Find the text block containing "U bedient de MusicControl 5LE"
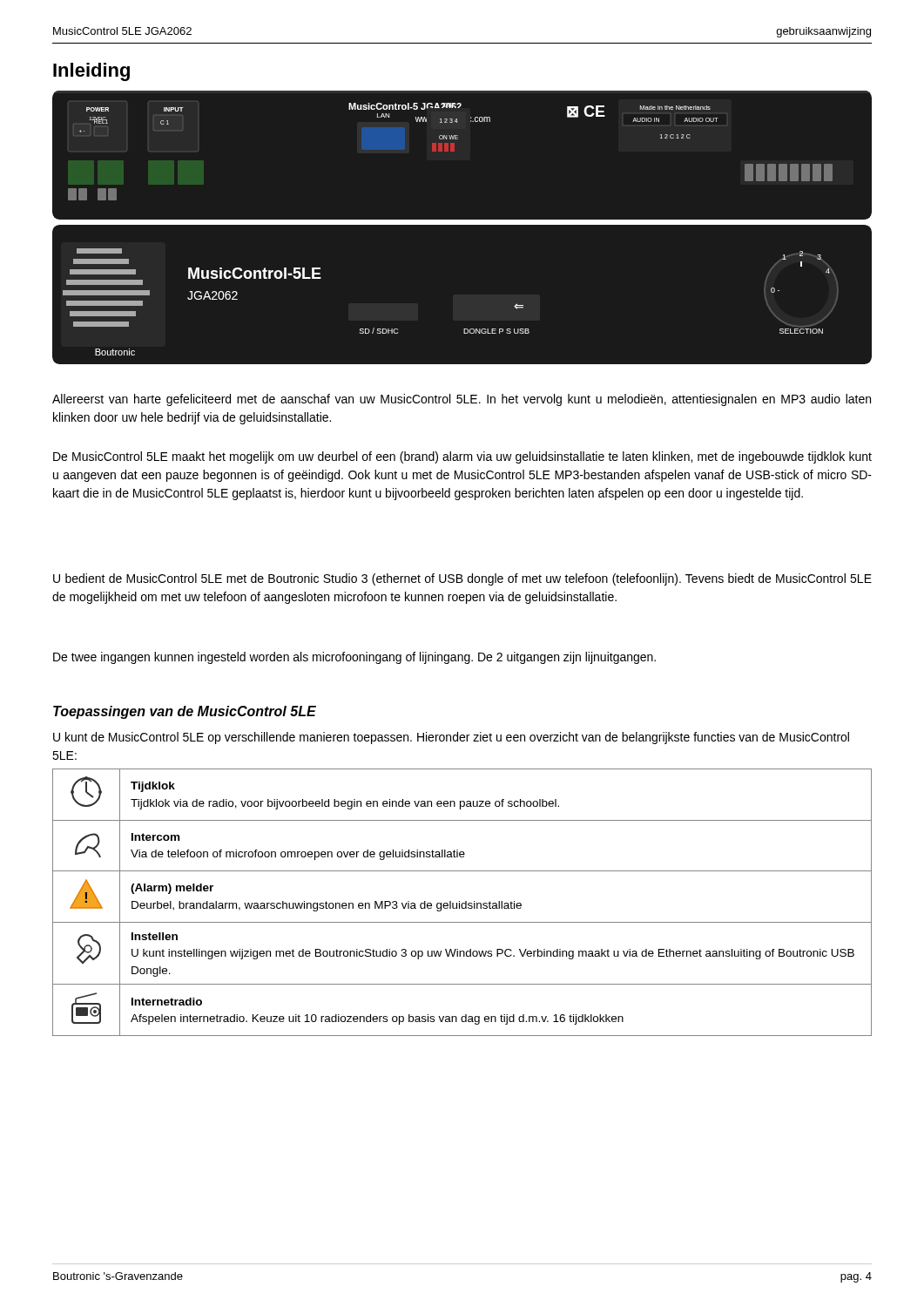Screen dimensions: 1307x924 click(x=462, y=588)
